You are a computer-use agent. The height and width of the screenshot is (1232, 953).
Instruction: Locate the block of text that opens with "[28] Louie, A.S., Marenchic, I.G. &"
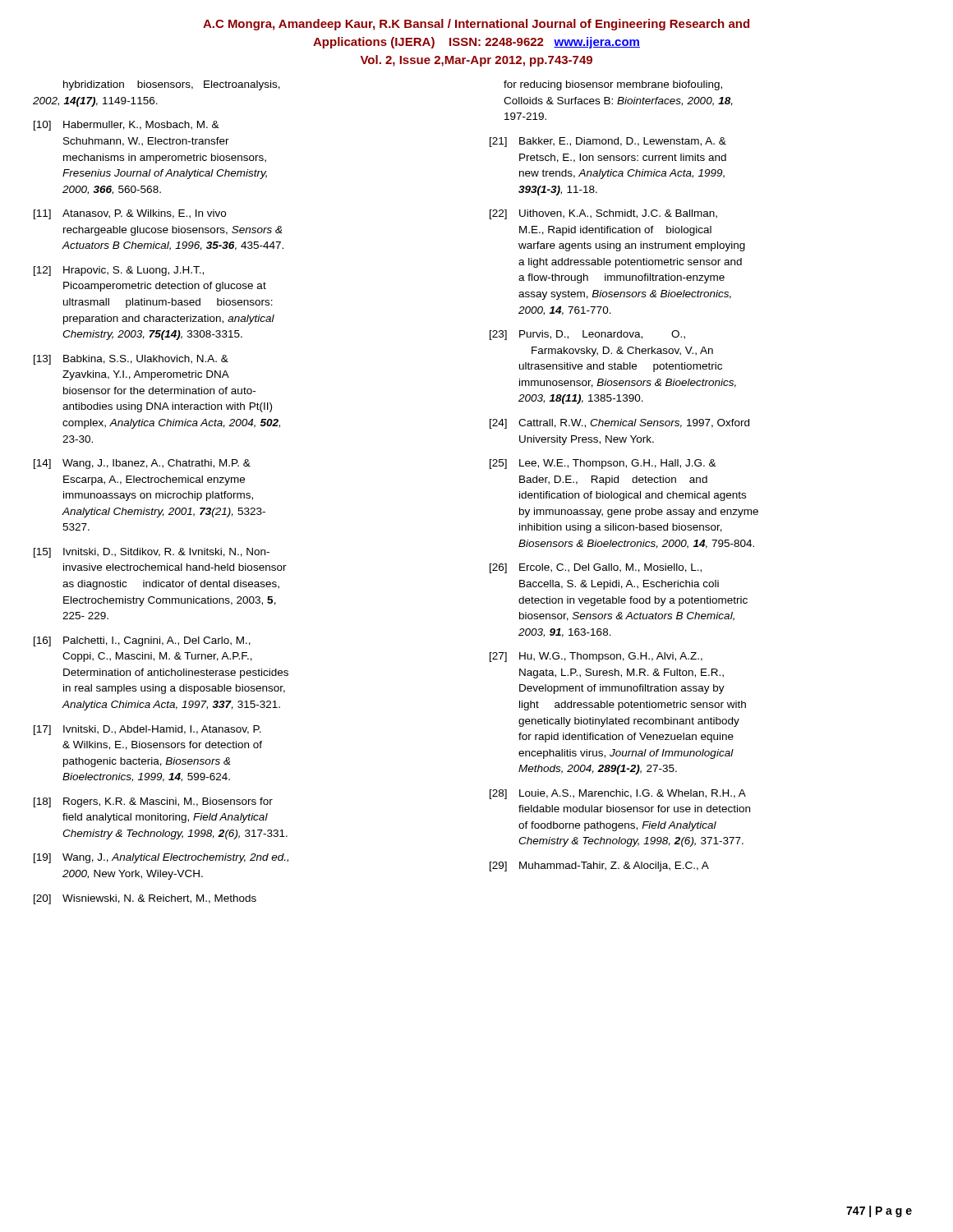click(x=704, y=817)
